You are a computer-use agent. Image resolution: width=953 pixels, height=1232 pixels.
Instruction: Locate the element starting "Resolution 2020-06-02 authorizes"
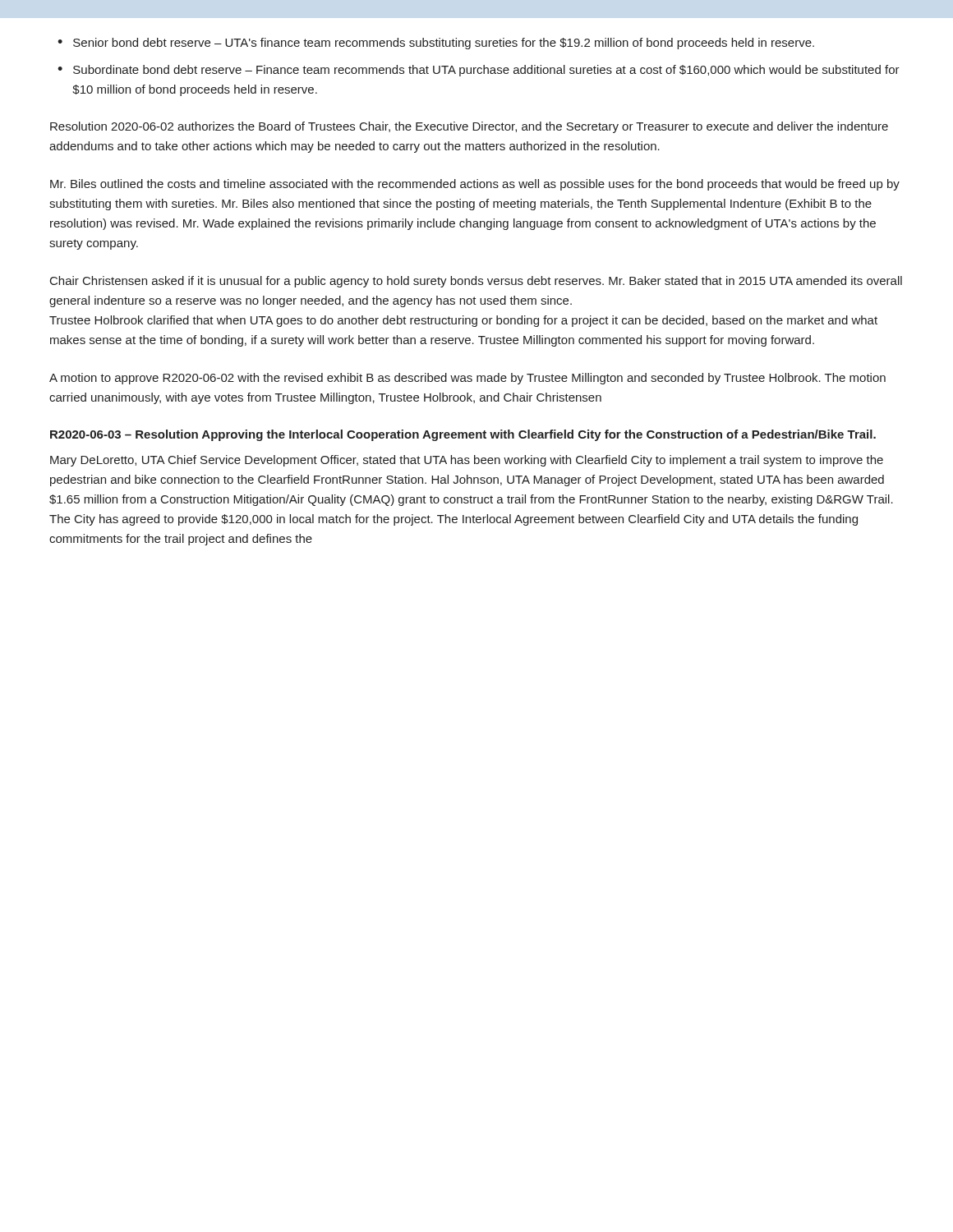click(469, 136)
